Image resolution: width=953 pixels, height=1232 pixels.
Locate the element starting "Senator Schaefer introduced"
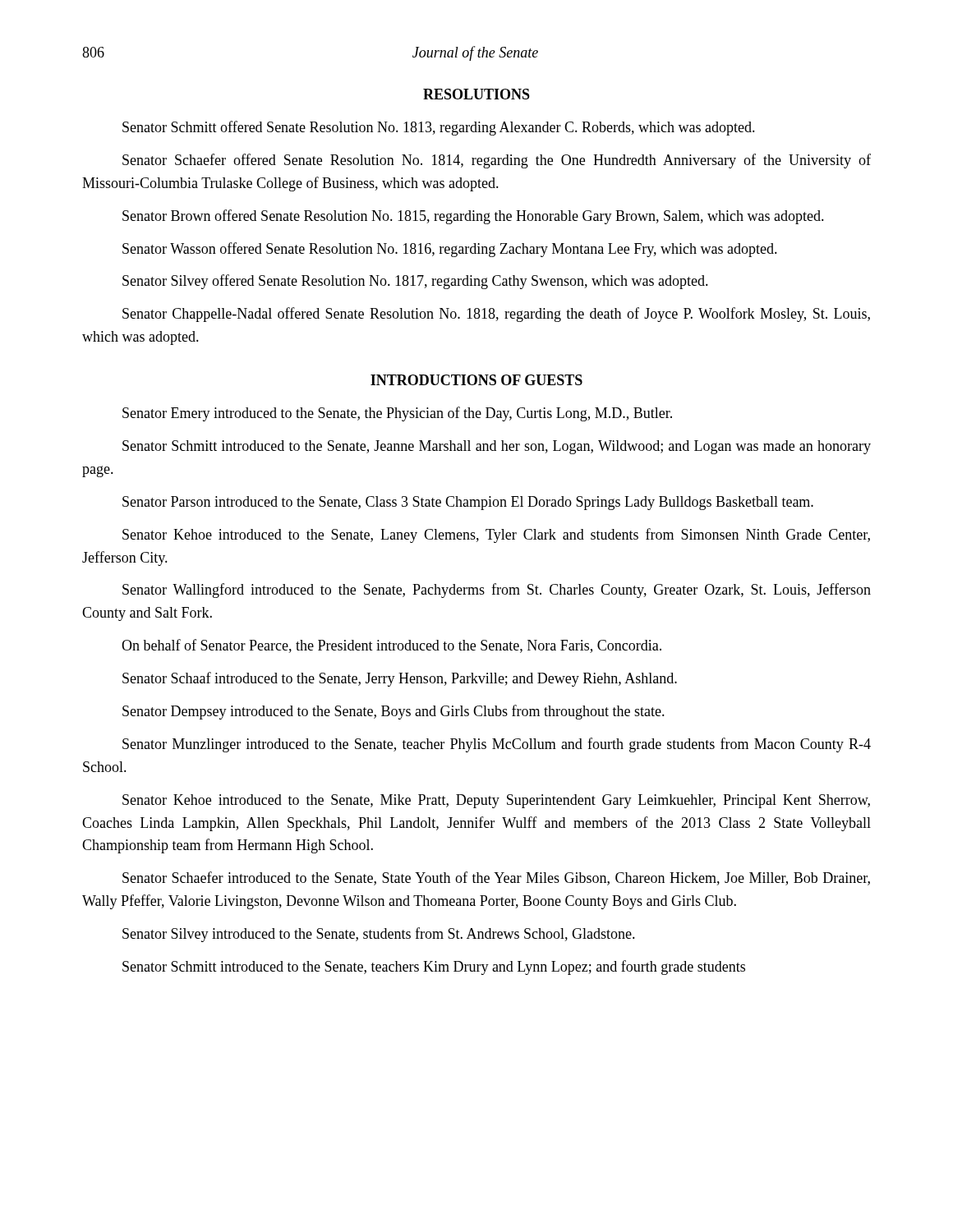(476, 890)
